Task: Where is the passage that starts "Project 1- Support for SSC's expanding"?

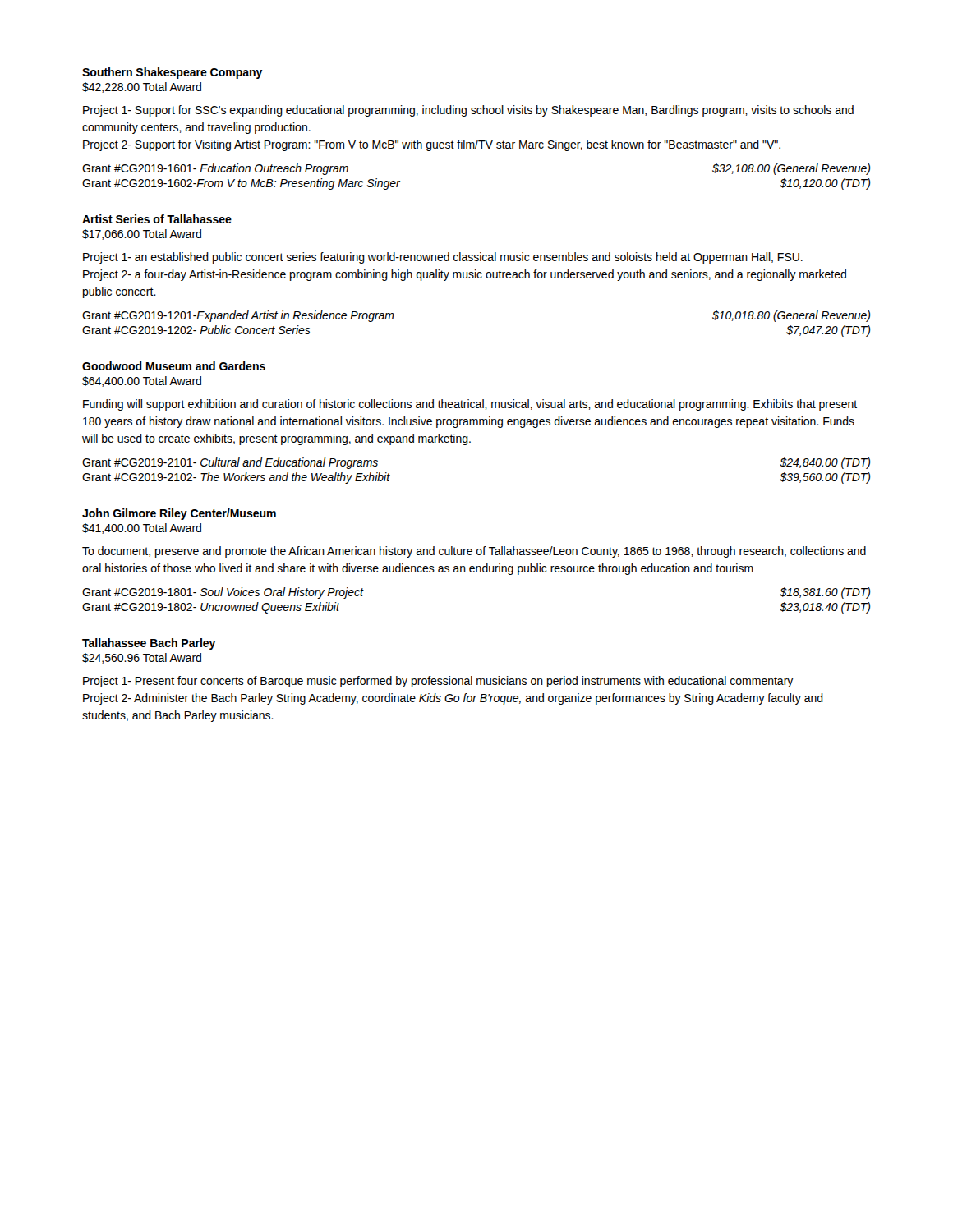Action: pyautogui.click(x=468, y=127)
